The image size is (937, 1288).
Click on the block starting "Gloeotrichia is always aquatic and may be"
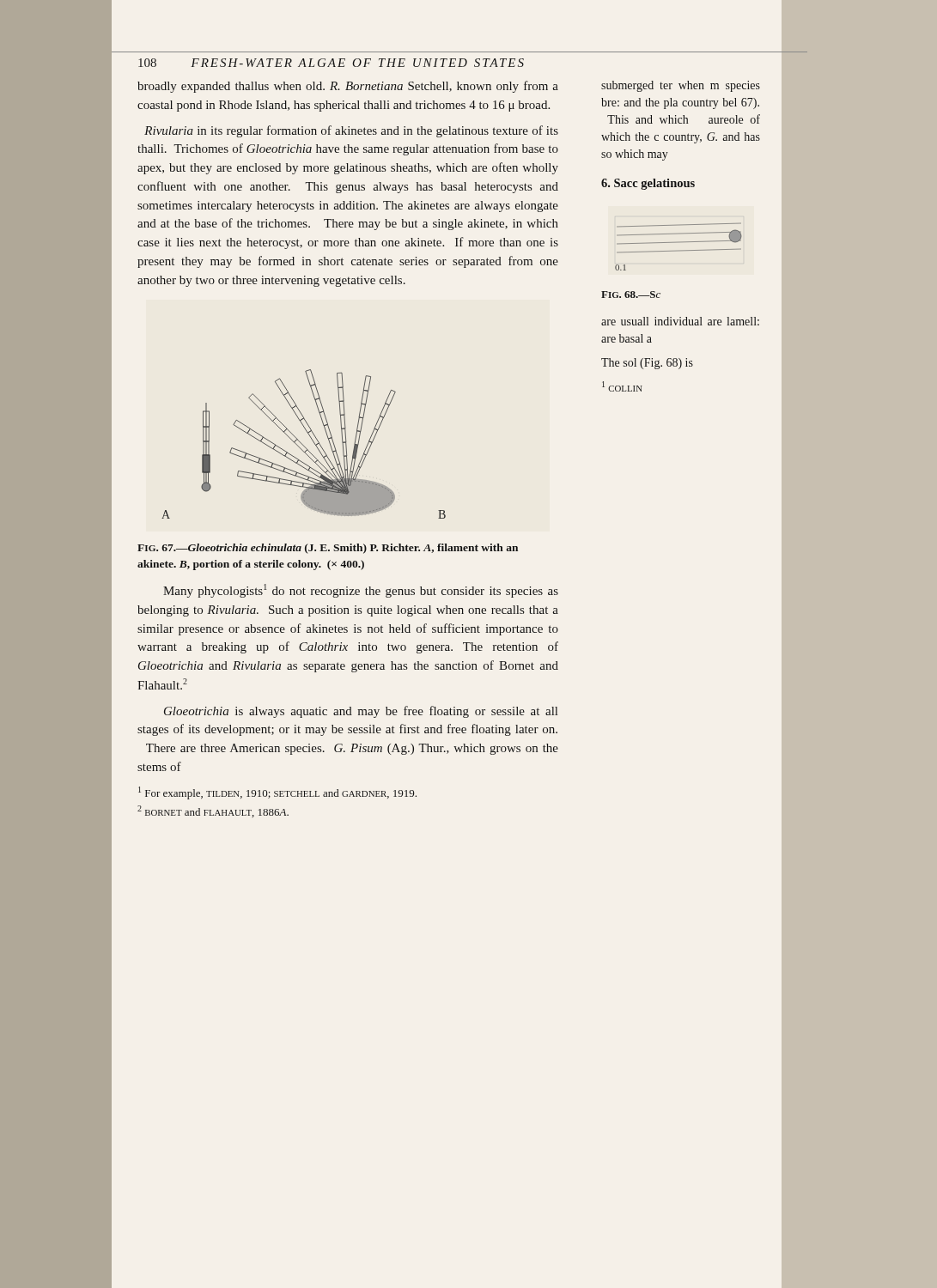pyautogui.click(x=348, y=739)
